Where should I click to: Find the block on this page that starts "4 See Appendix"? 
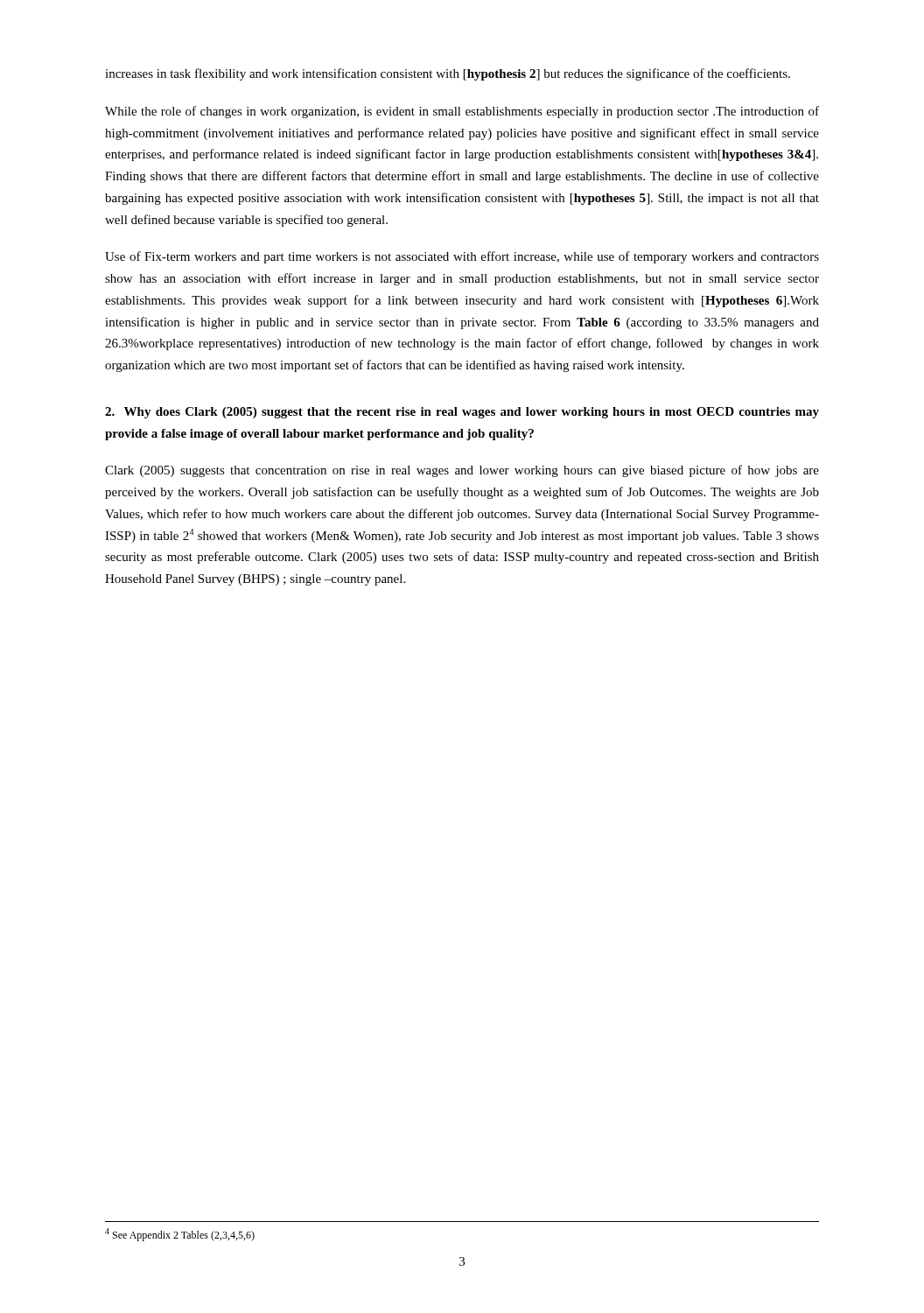click(x=180, y=1234)
